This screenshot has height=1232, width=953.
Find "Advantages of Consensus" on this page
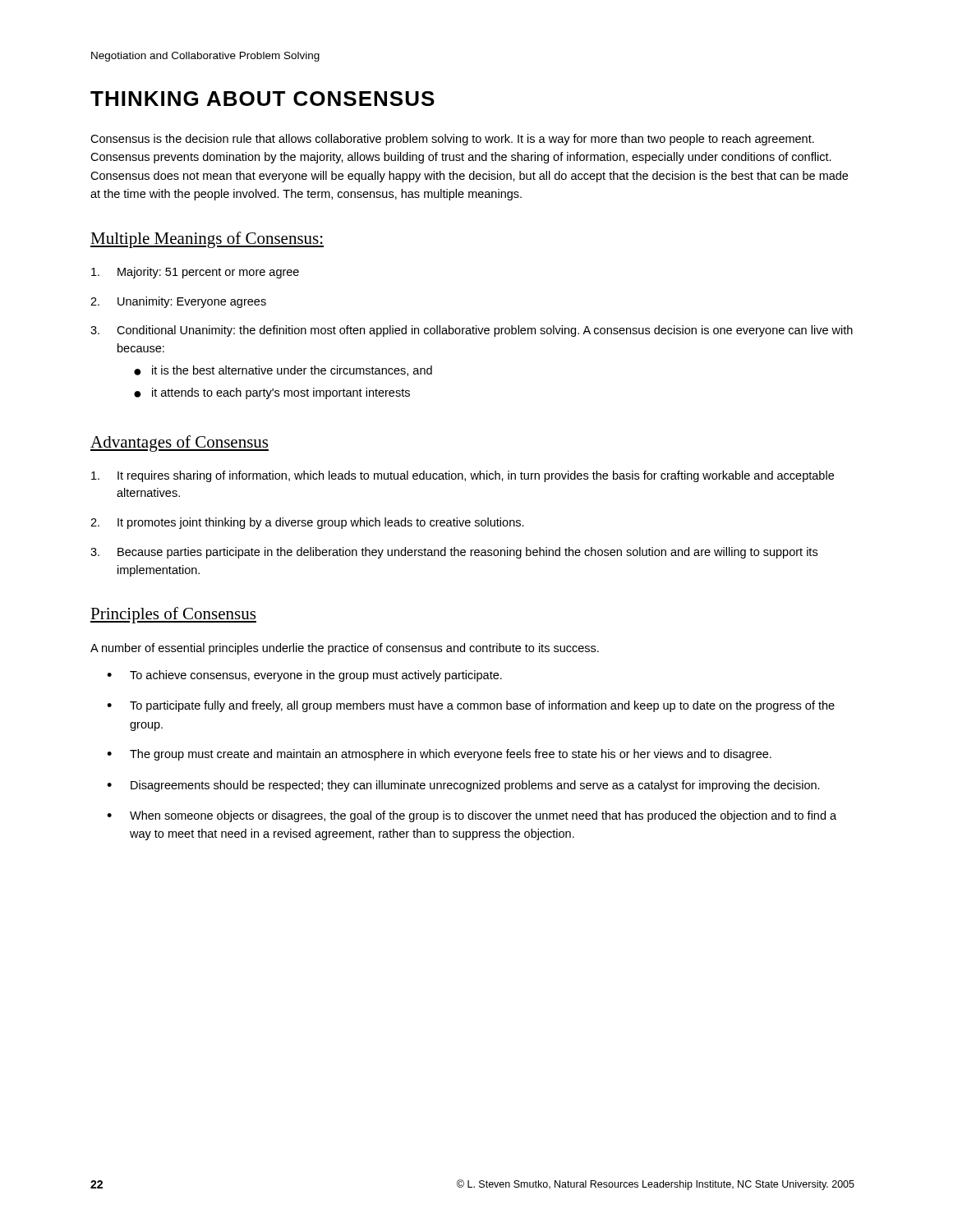179,442
